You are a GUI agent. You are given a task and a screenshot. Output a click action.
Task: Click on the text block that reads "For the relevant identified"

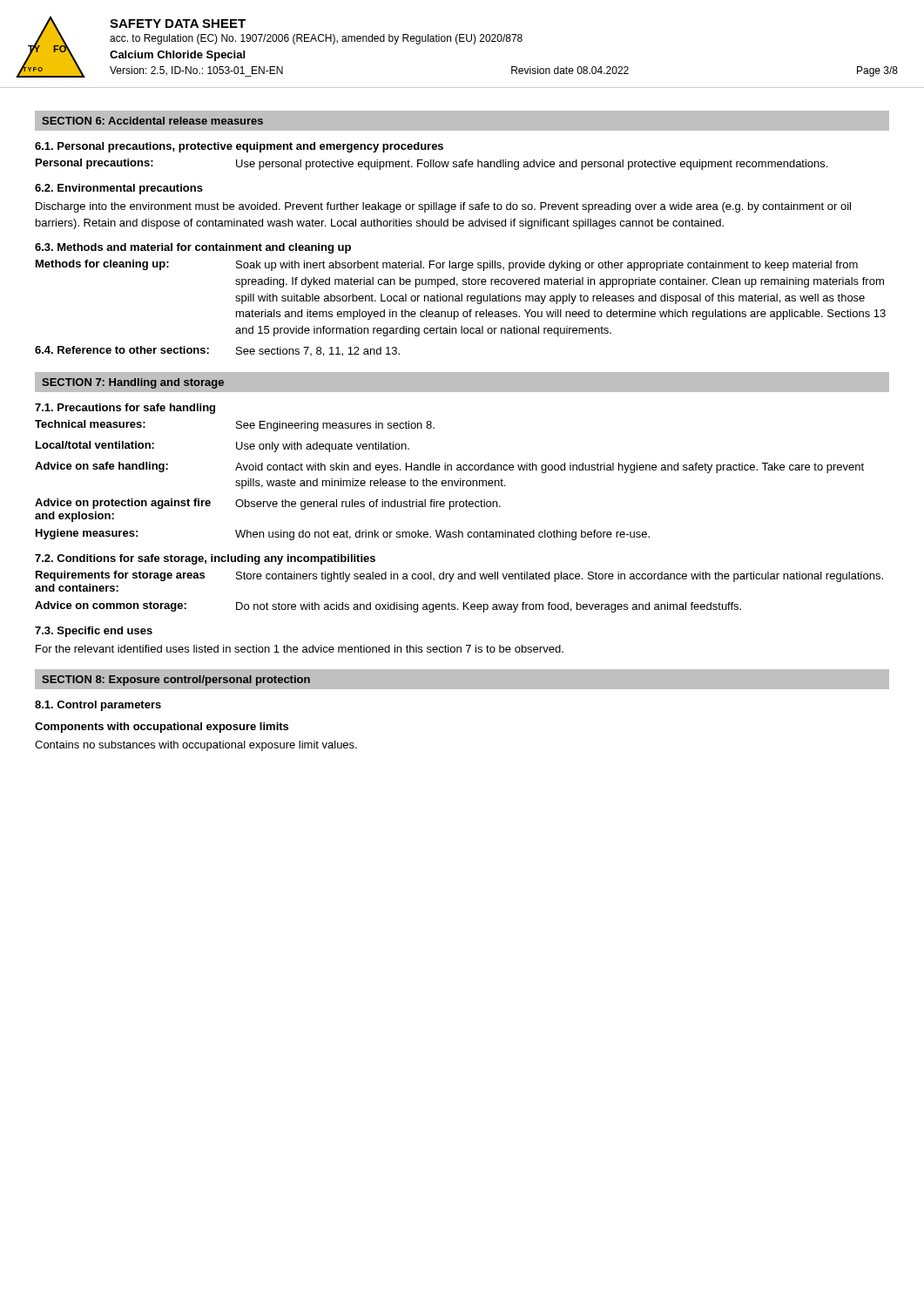click(299, 649)
